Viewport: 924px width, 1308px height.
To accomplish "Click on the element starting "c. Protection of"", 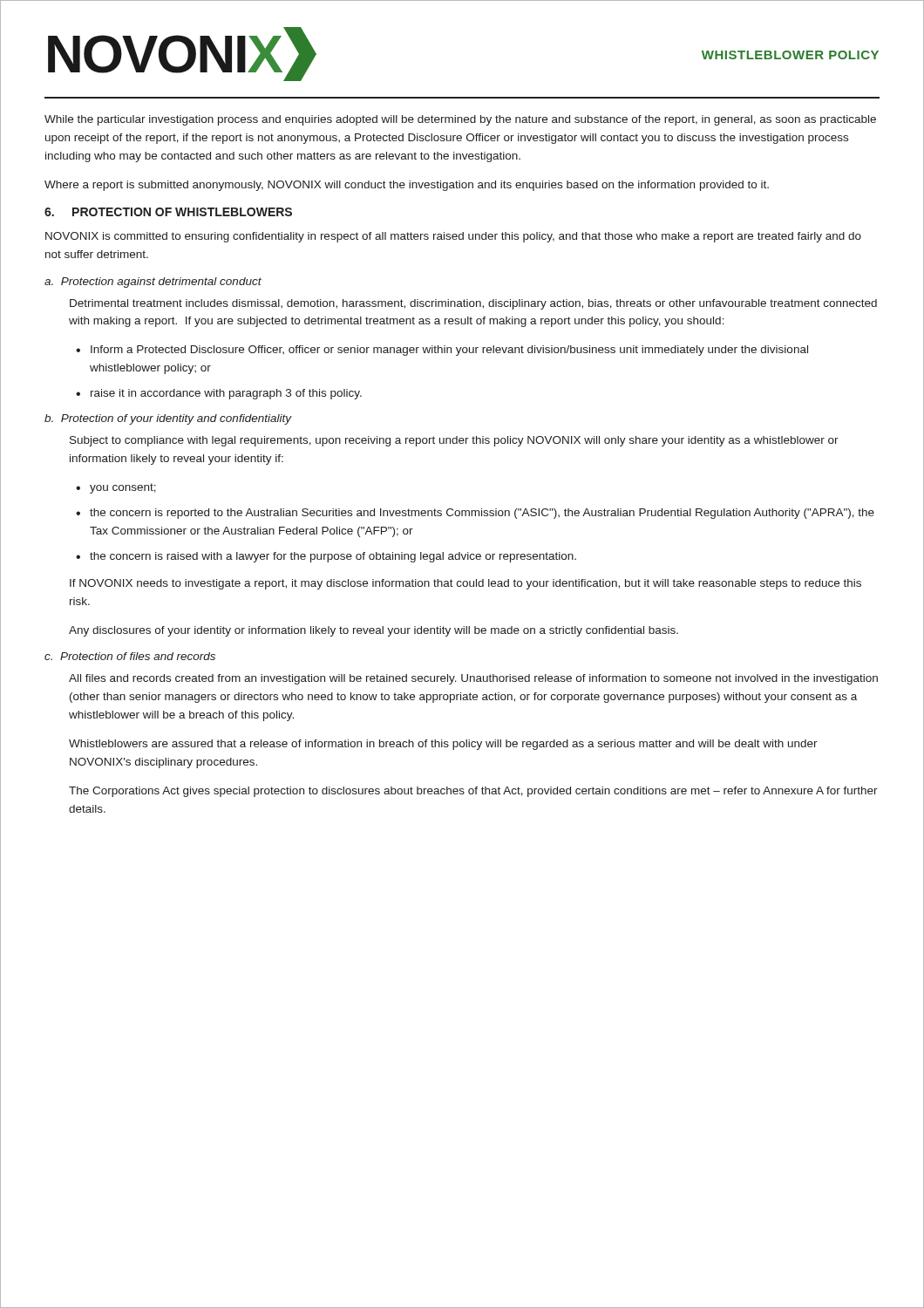I will click(x=130, y=657).
